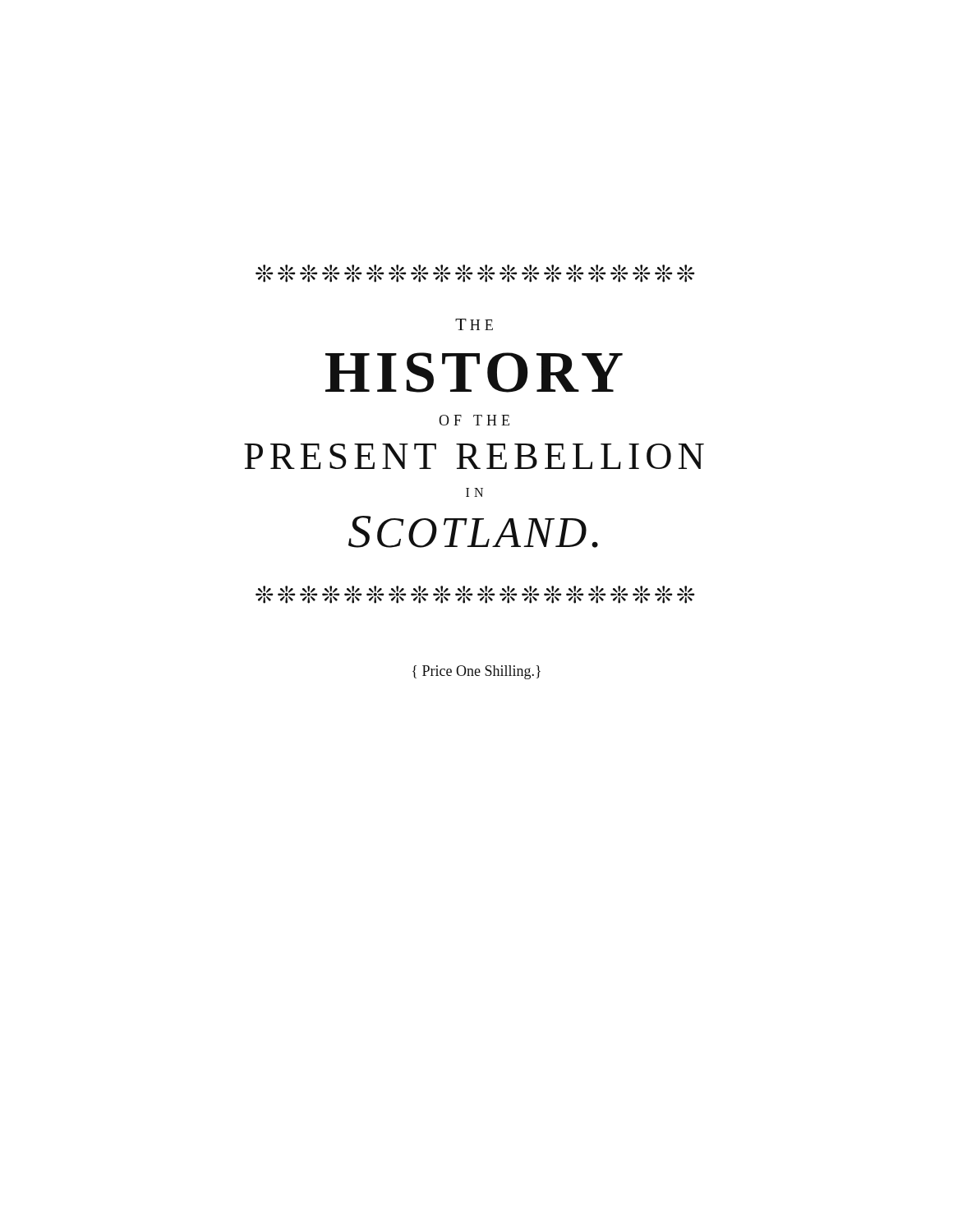Click on the title that reads "THE HISTORY OF THE PRESENT REBELLION"

pos(476,436)
